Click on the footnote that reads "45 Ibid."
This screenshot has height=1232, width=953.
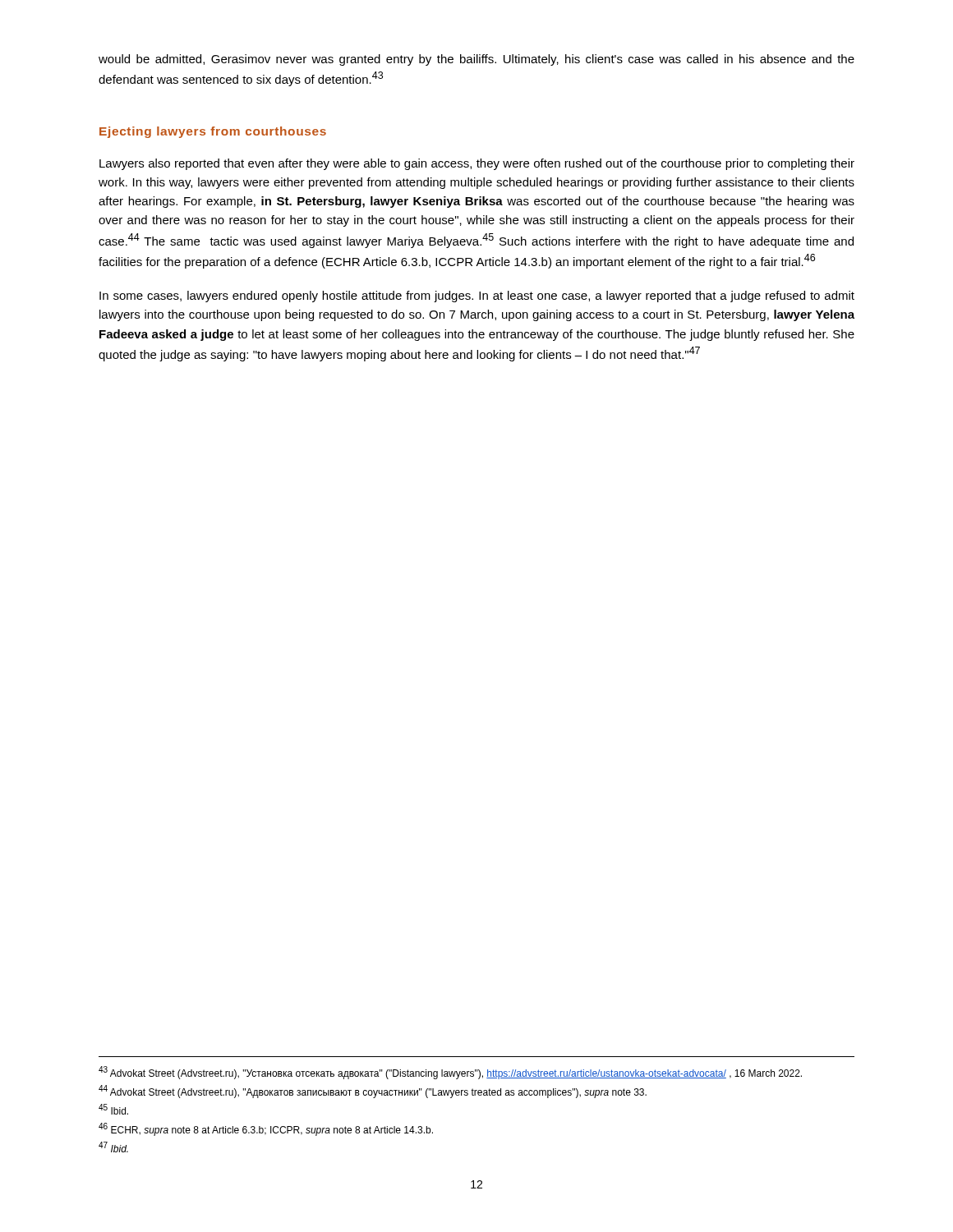(114, 1110)
